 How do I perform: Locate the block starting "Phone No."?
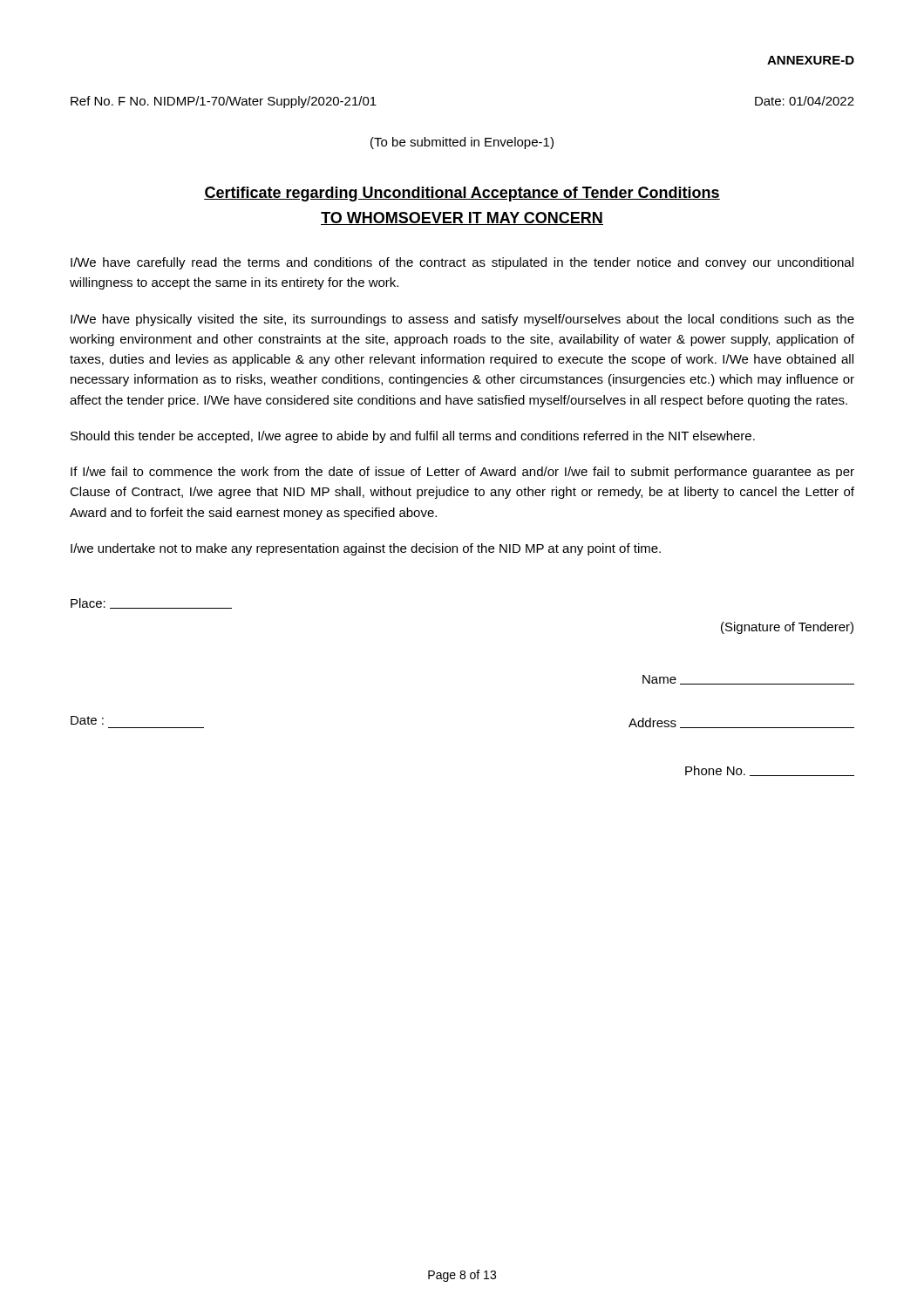coord(769,769)
